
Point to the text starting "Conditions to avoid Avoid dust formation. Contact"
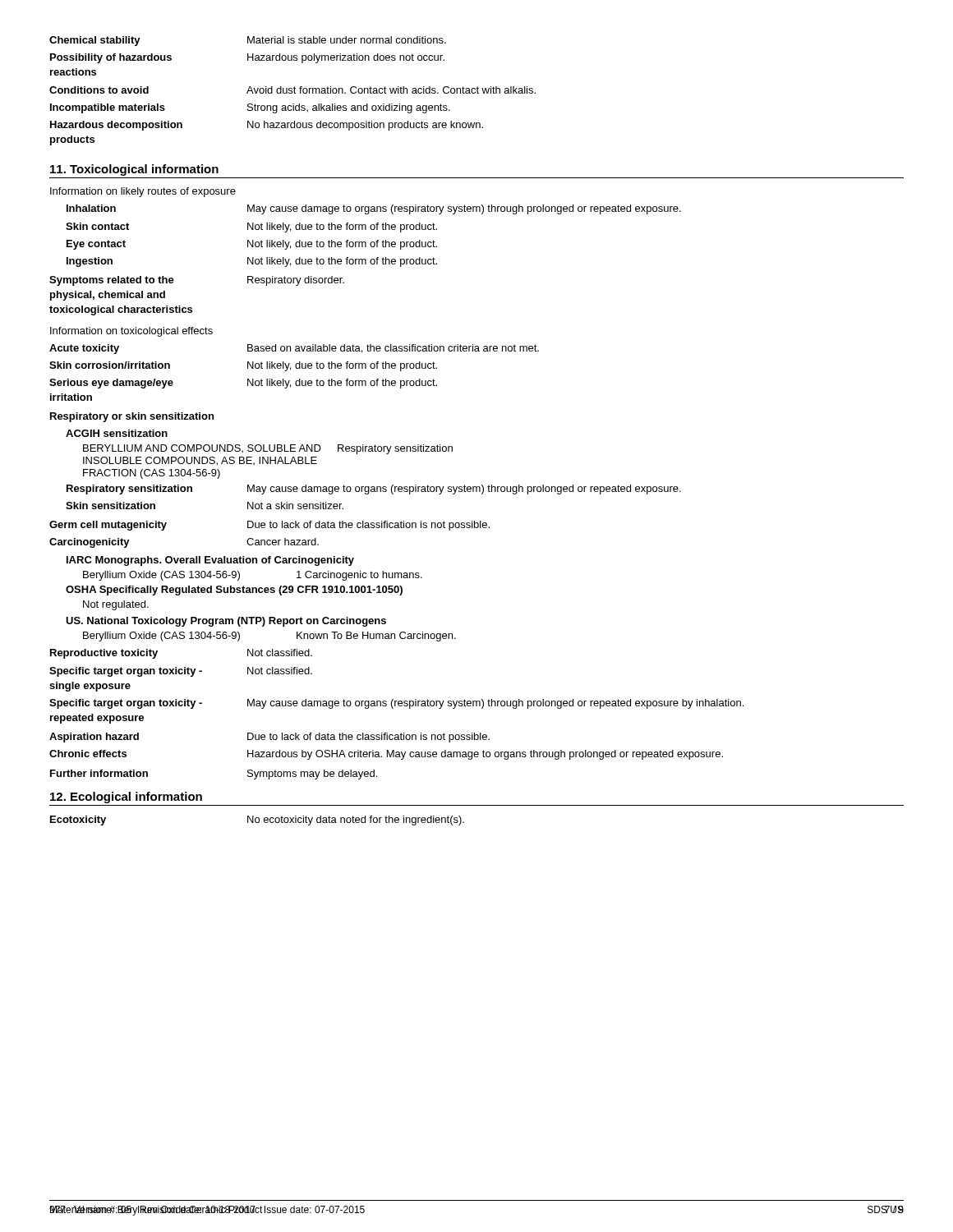point(476,90)
